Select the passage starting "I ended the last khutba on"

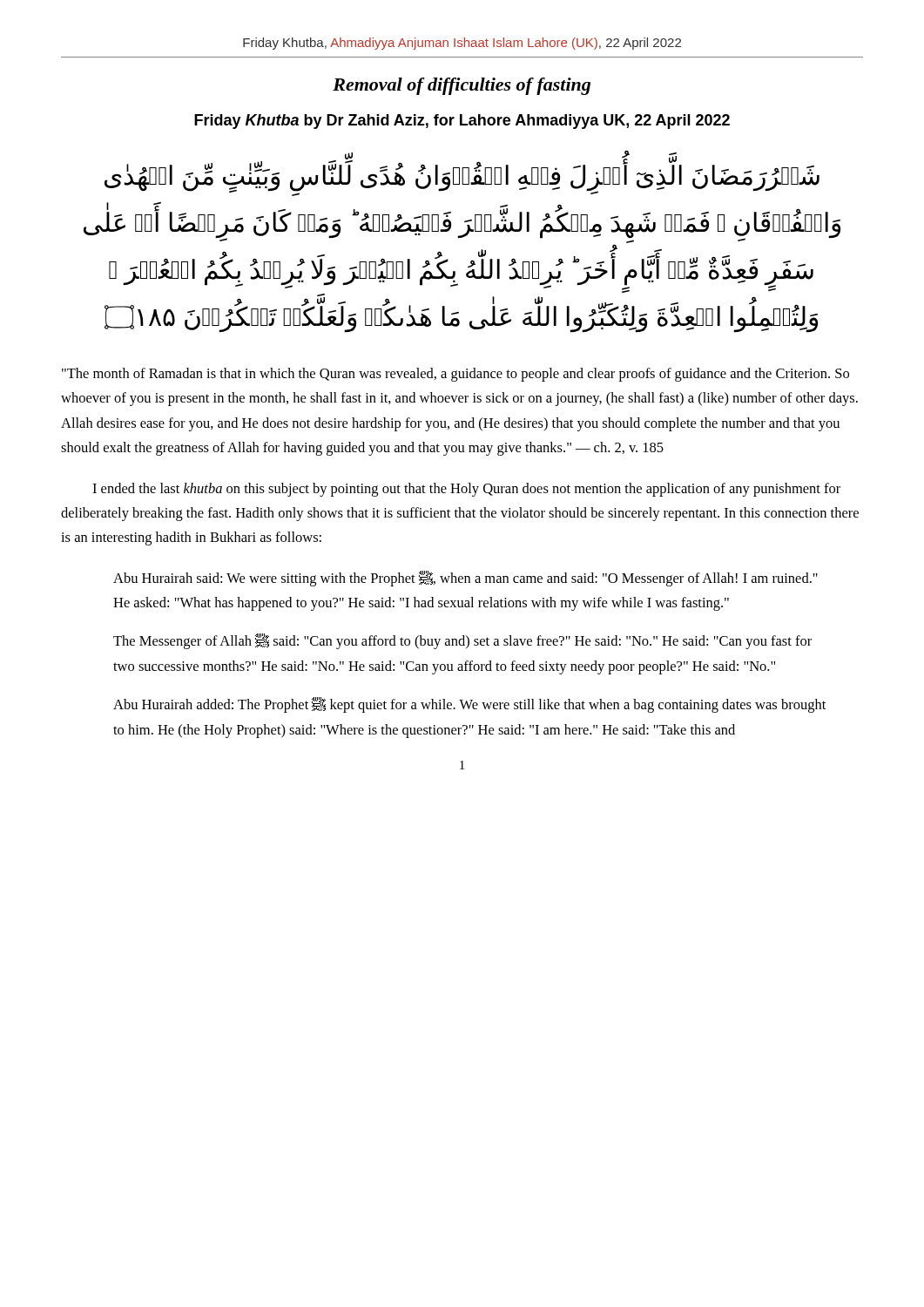click(x=460, y=513)
